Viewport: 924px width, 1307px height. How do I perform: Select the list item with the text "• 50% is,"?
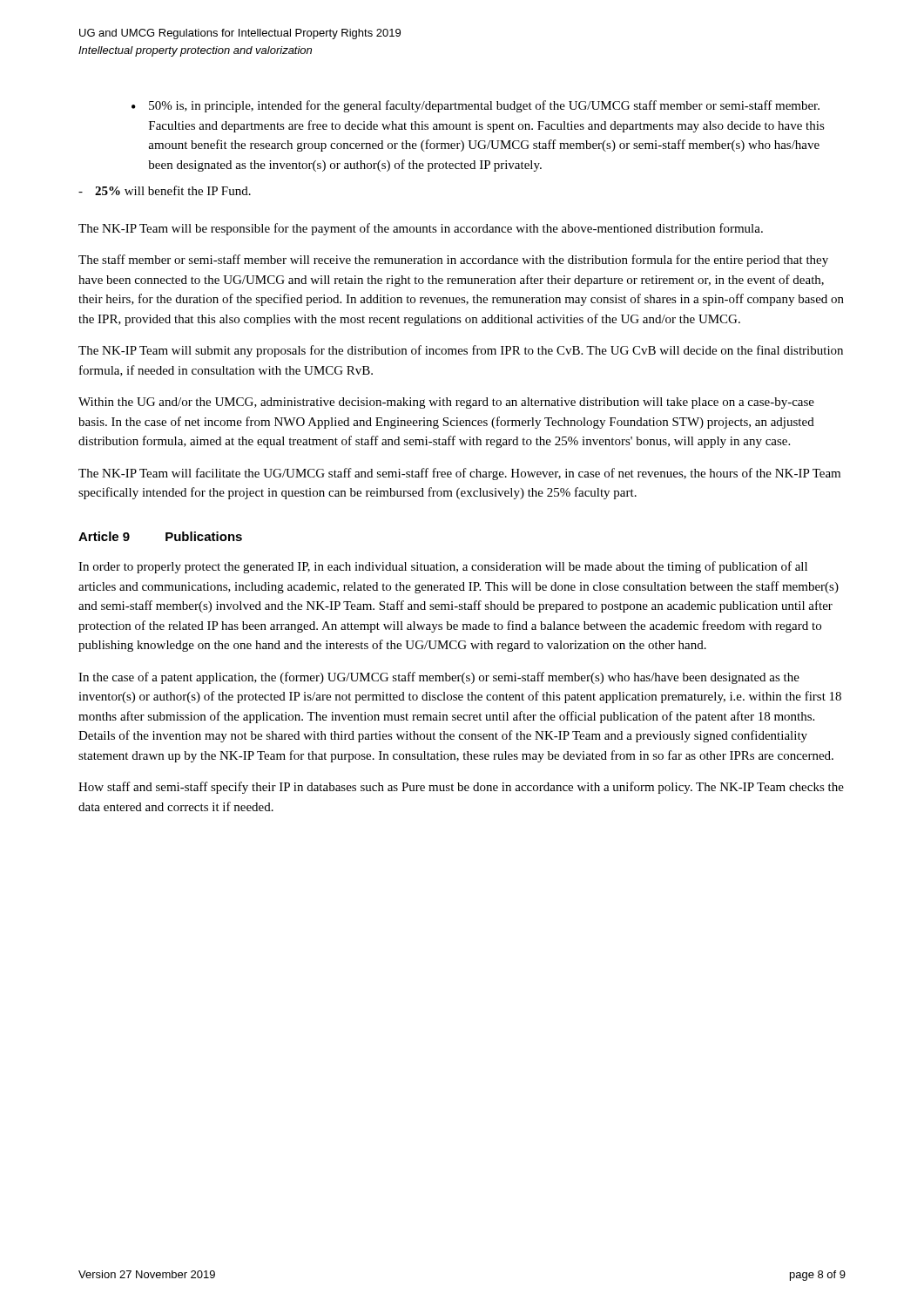488,135
